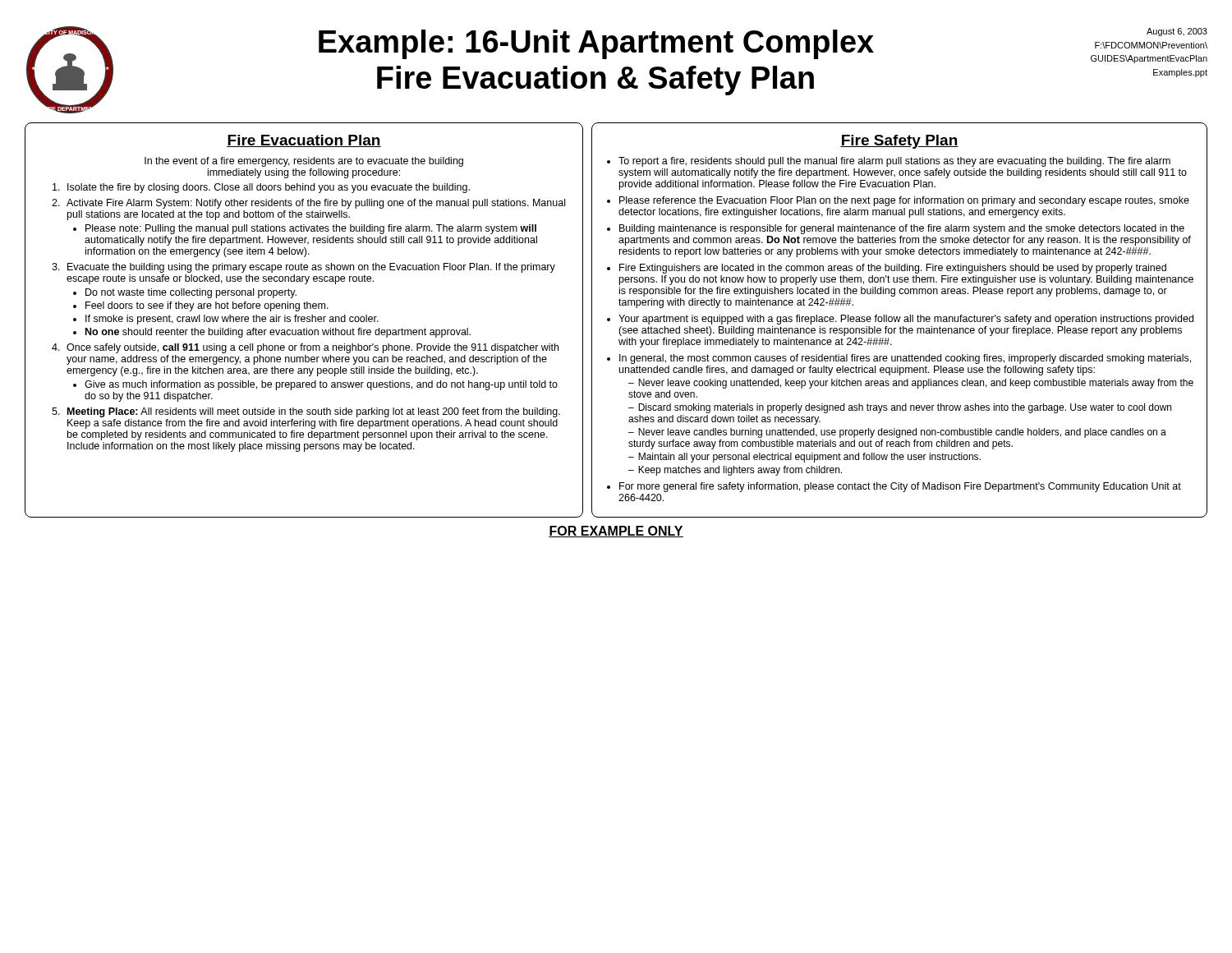Click on the logo
1232x953 pixels.
click(70, 70)
